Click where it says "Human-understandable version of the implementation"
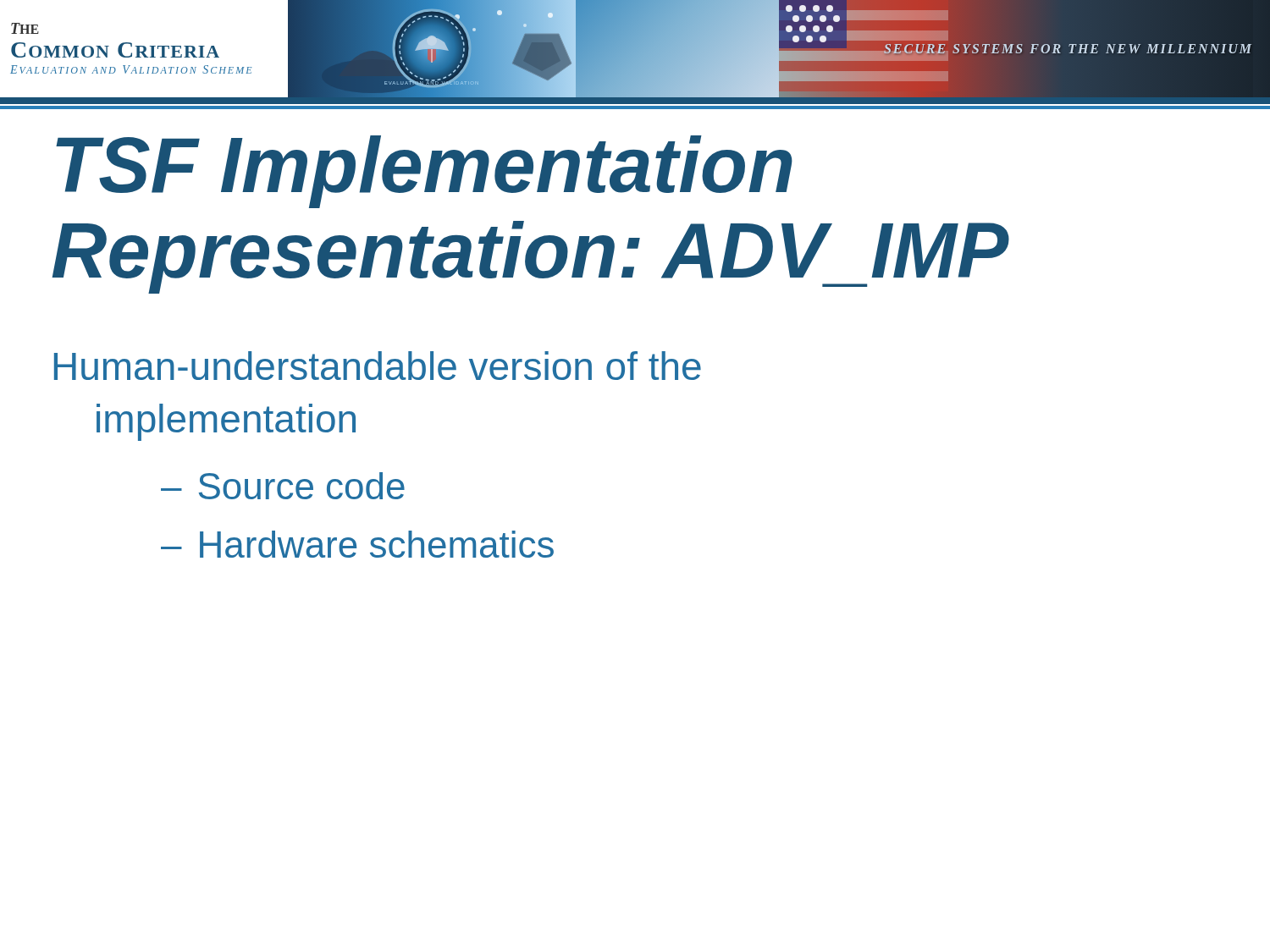The image size is (1270, 952). (377, 393)
